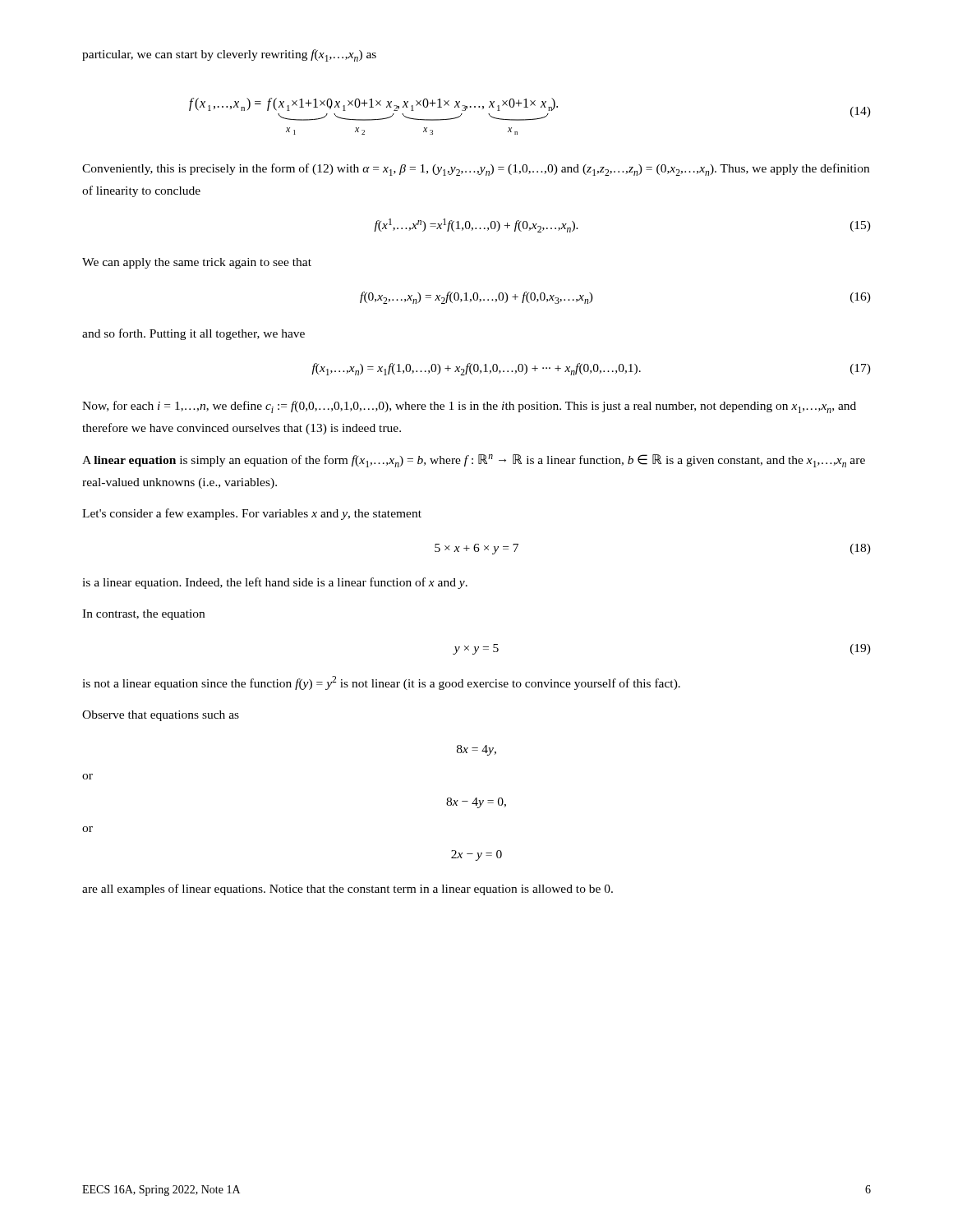The width and height of the screenshot is (953, 1232).
Task: Click on the text block starting "8x − 4y = 0,"
Action: pos(476,802)
